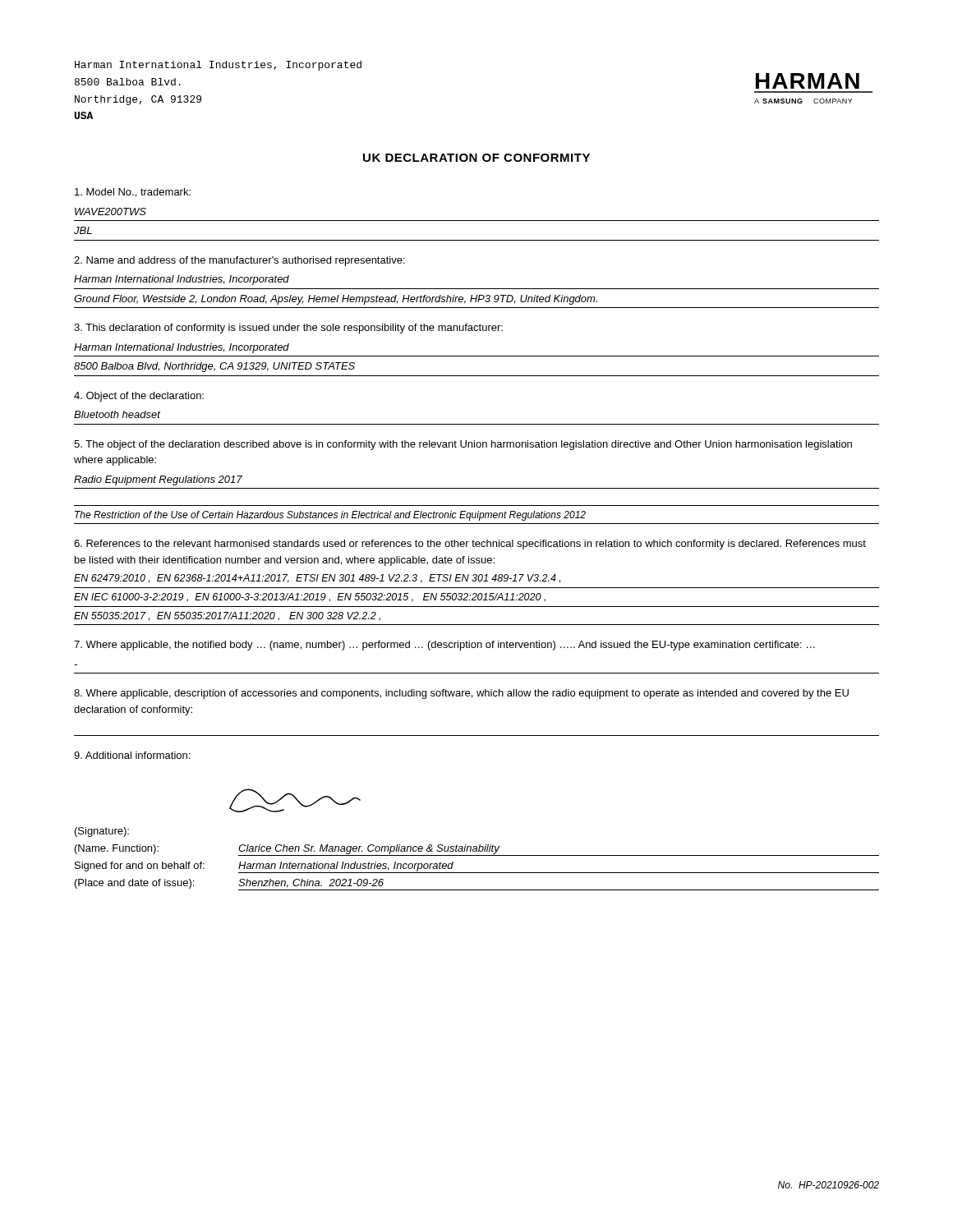
Task: Click the passage that begins "This declaration of conformity is"
Action: [x=476, y=348]
